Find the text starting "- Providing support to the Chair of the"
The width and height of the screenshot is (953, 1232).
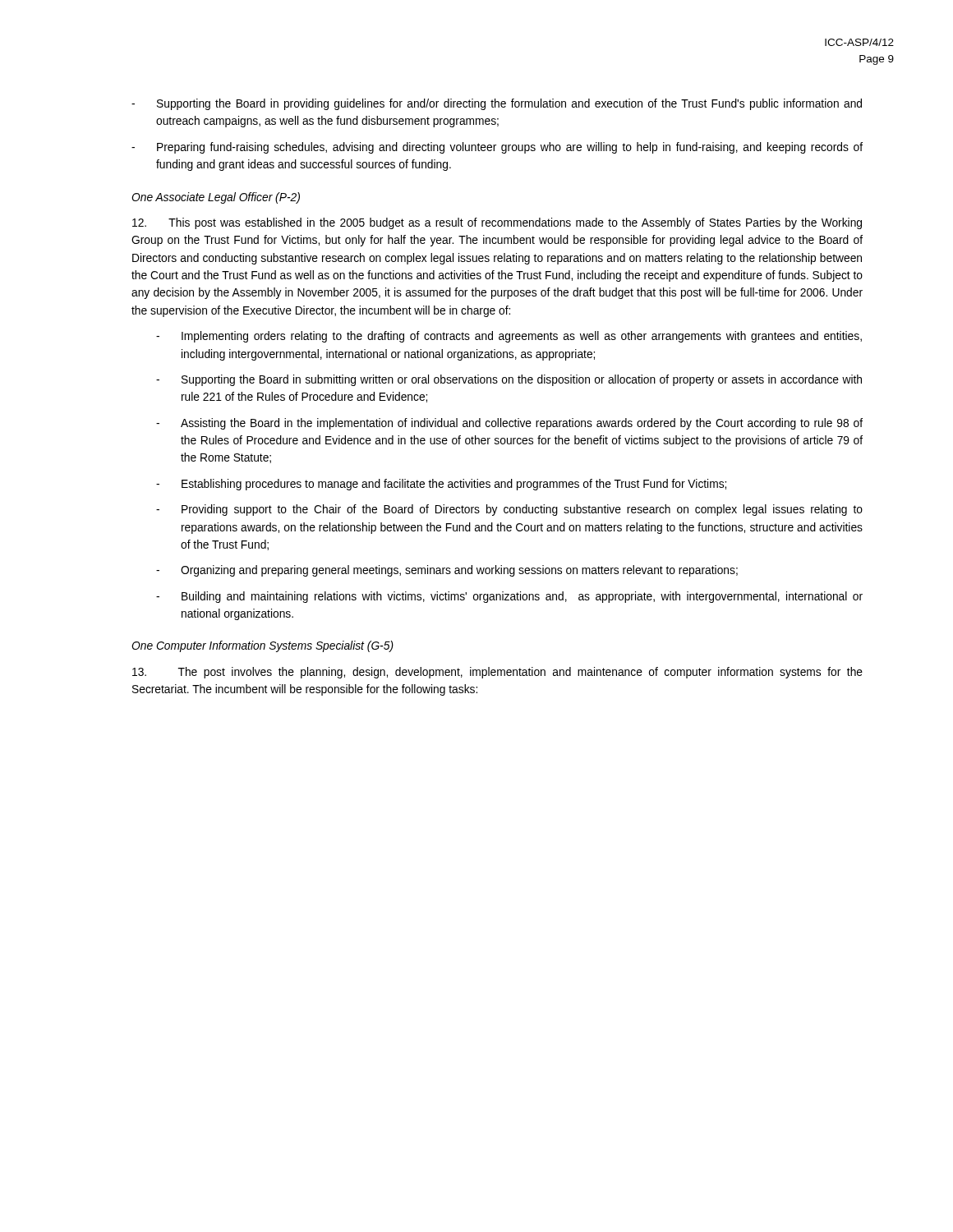(509, 527)
